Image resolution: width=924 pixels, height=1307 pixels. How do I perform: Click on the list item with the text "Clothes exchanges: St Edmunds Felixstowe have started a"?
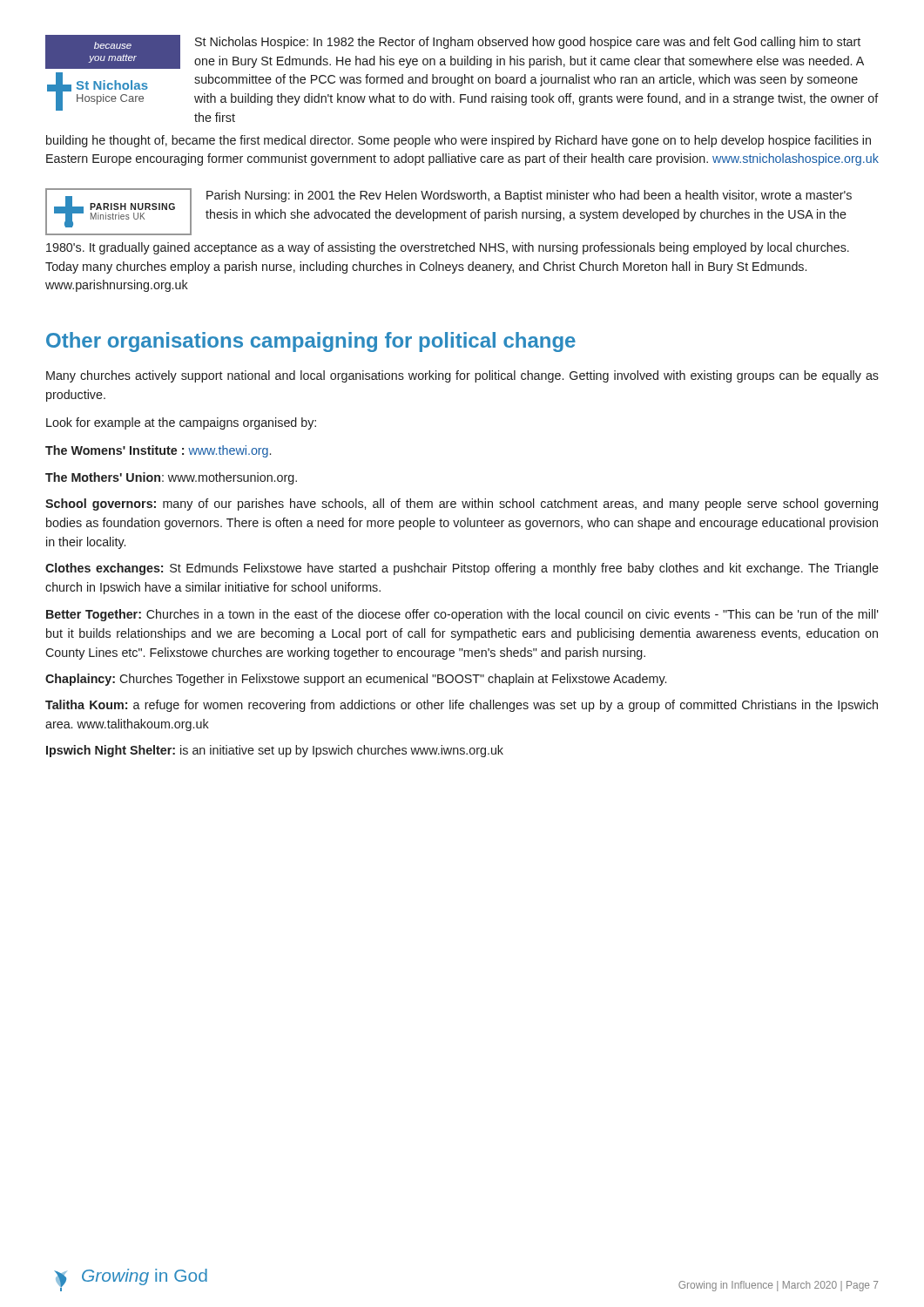(x=462, y=578)
